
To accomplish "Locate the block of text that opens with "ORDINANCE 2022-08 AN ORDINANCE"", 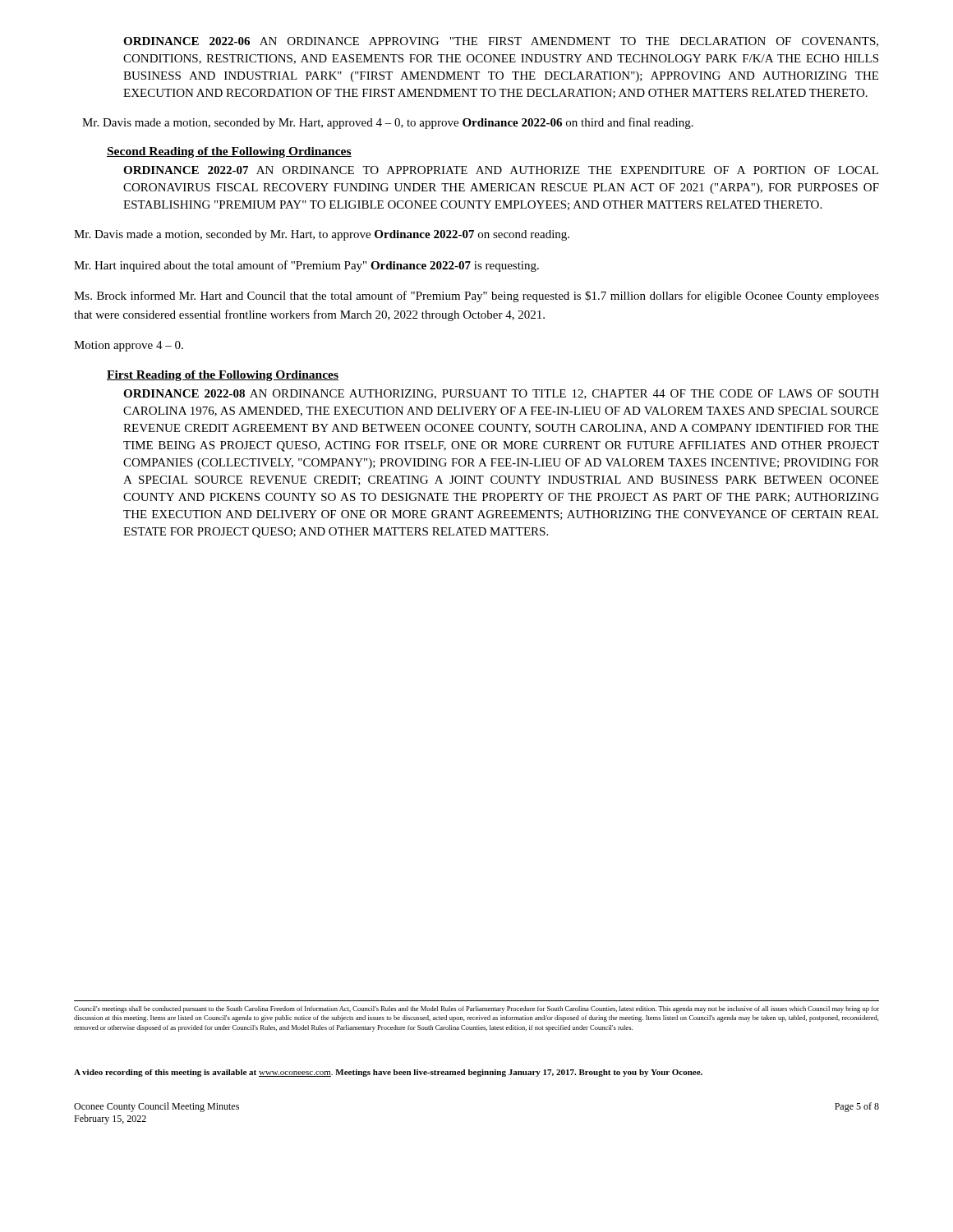I will point(501,462).
